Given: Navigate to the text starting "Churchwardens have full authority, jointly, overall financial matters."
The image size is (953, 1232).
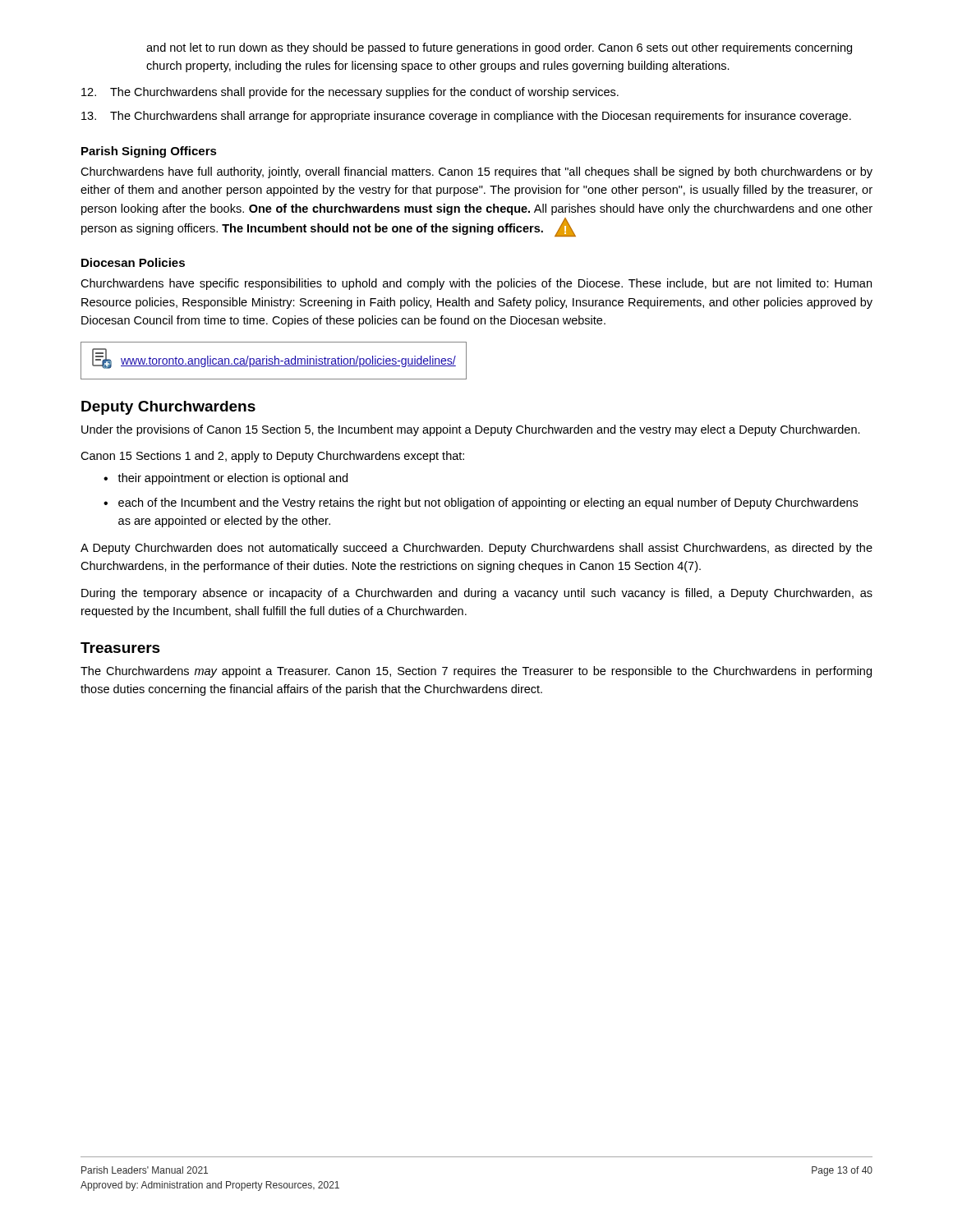Looking at the screenshot, I should pos(476,202).
